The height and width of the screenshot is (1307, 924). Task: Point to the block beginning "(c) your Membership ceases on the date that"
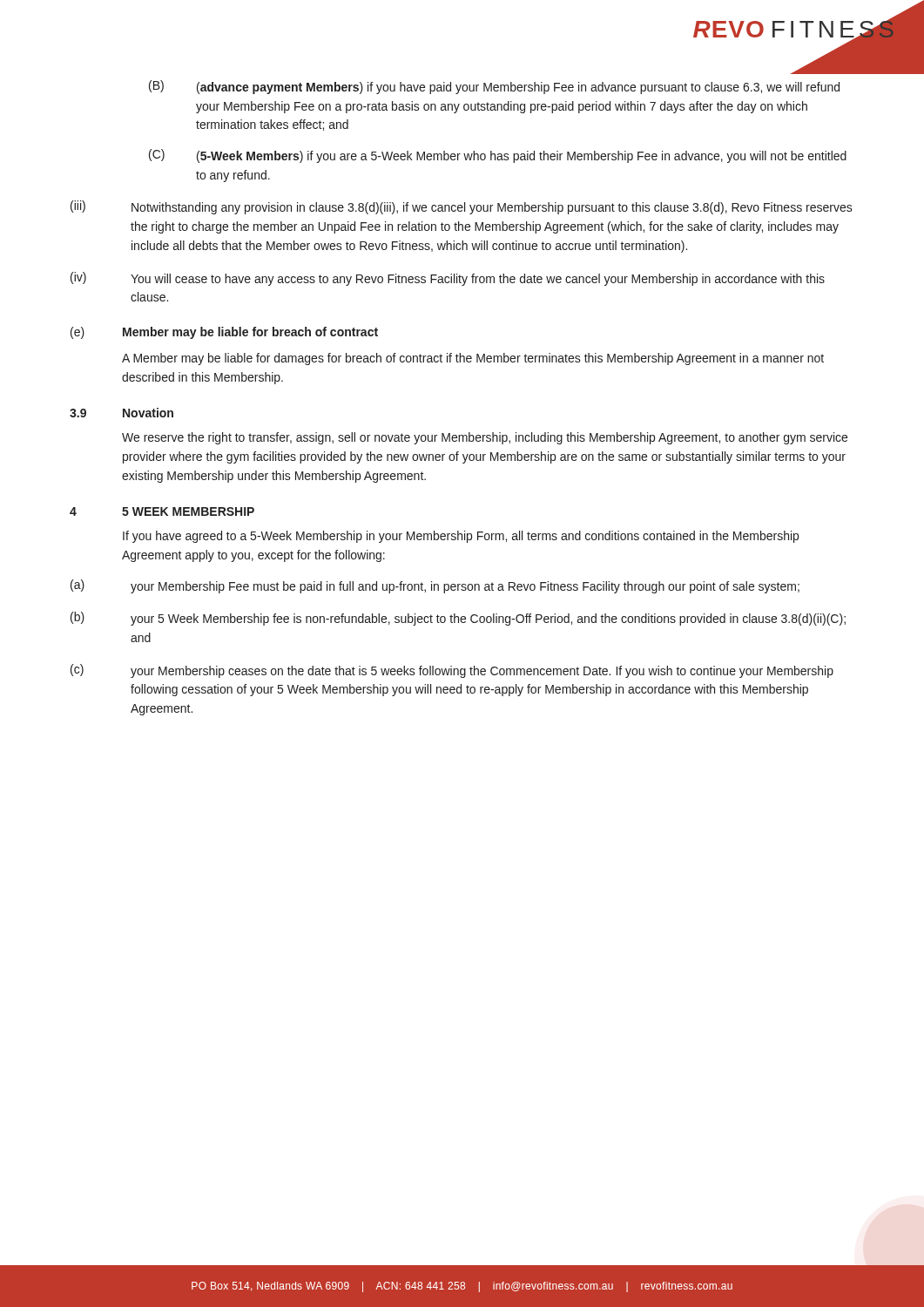point(462,690)
